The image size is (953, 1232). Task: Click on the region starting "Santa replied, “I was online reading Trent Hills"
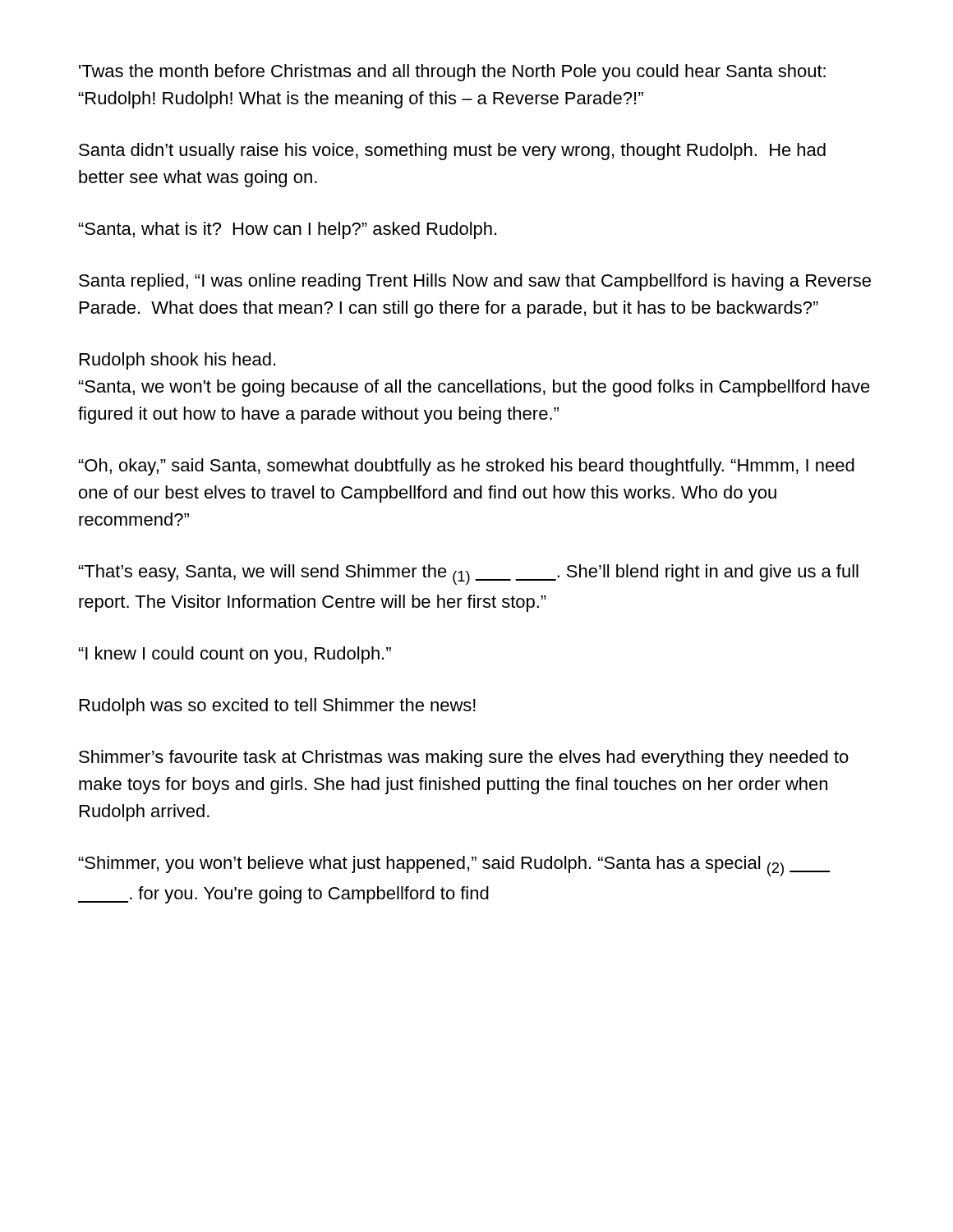click(x=475, y=294)
